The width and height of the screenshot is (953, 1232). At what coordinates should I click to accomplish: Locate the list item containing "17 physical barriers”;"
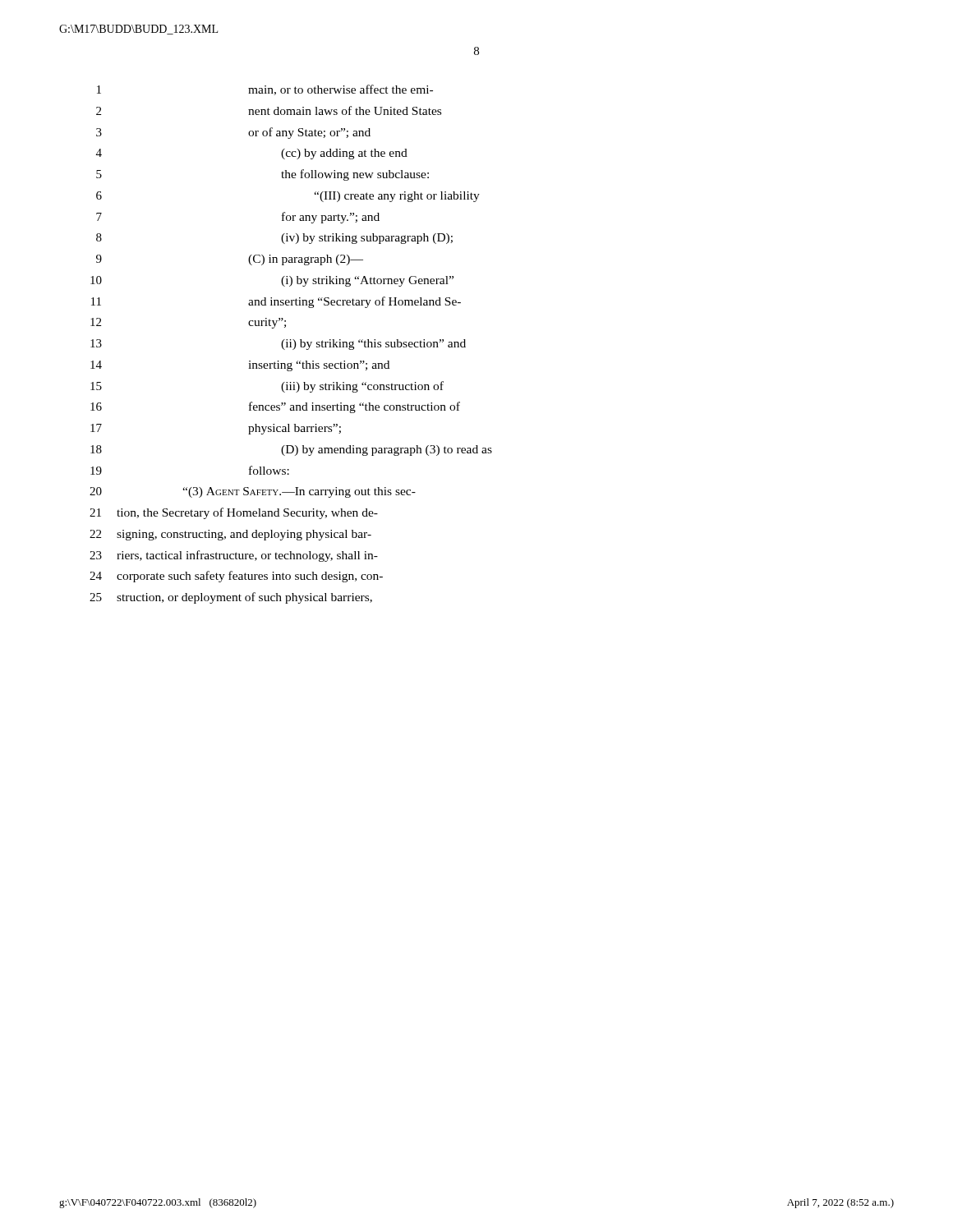point(99,429)
